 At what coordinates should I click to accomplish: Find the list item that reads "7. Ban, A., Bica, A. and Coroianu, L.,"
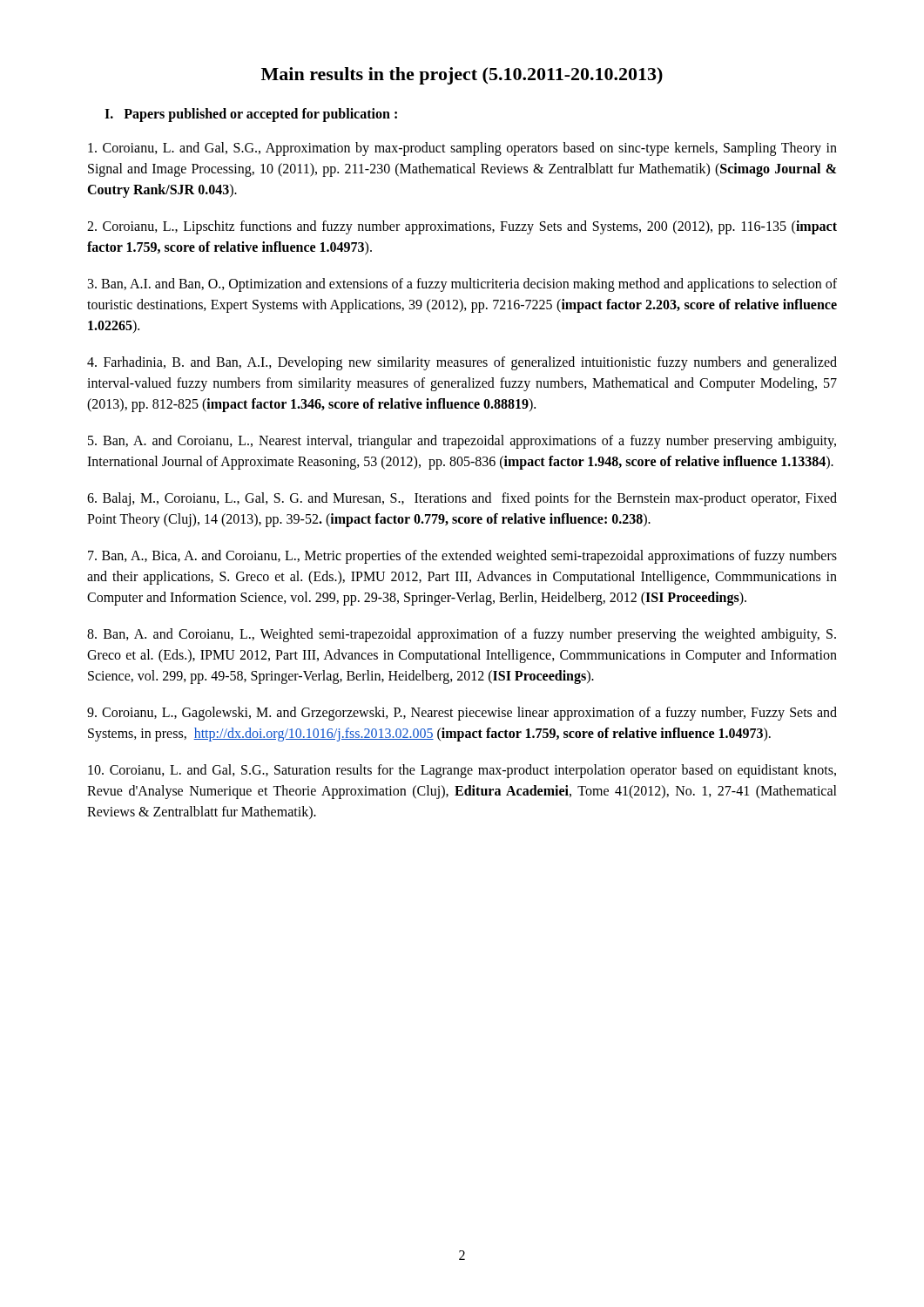462,576
